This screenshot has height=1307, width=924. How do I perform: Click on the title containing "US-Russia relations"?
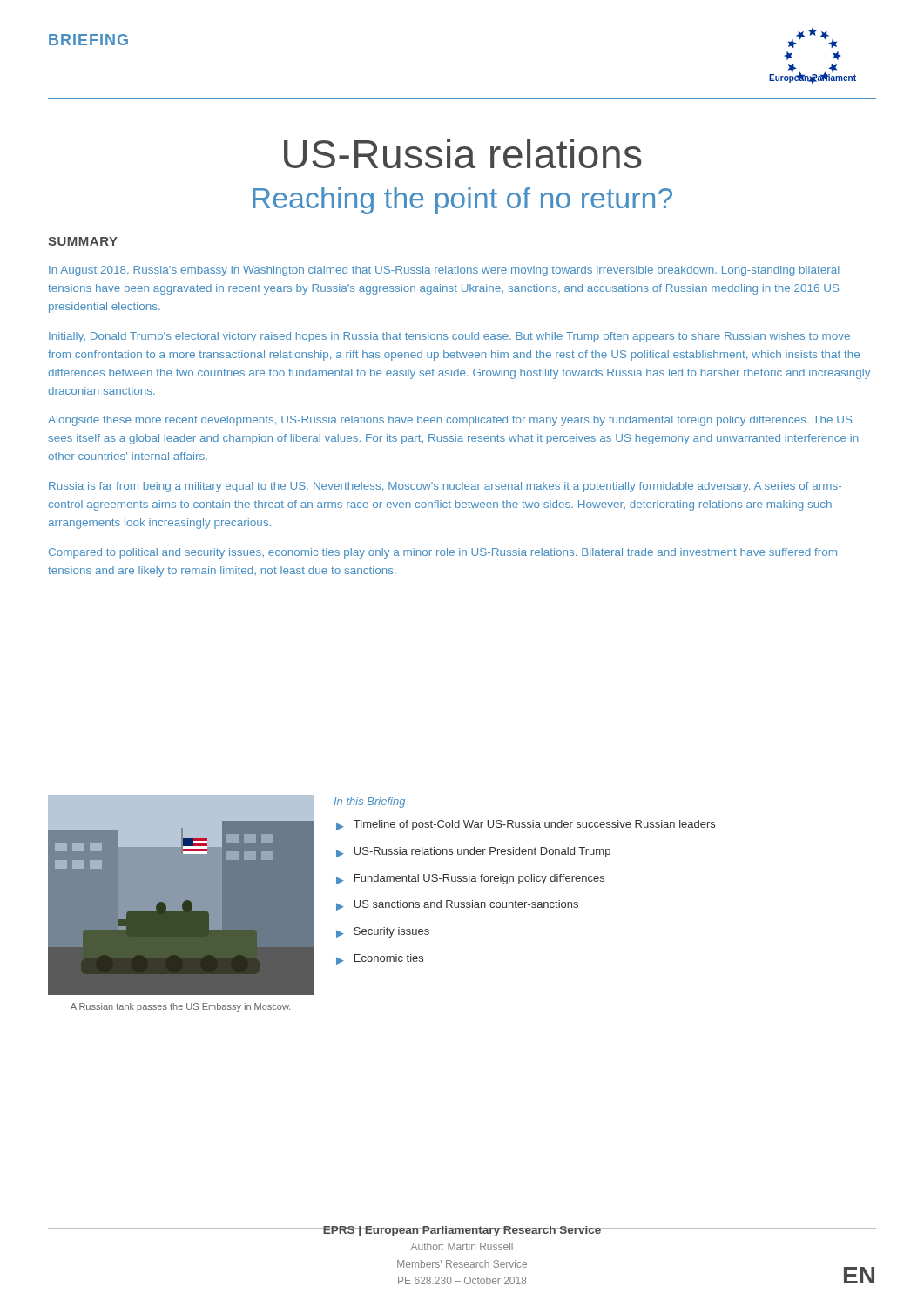pyautogui.click(x=462, y=154)
